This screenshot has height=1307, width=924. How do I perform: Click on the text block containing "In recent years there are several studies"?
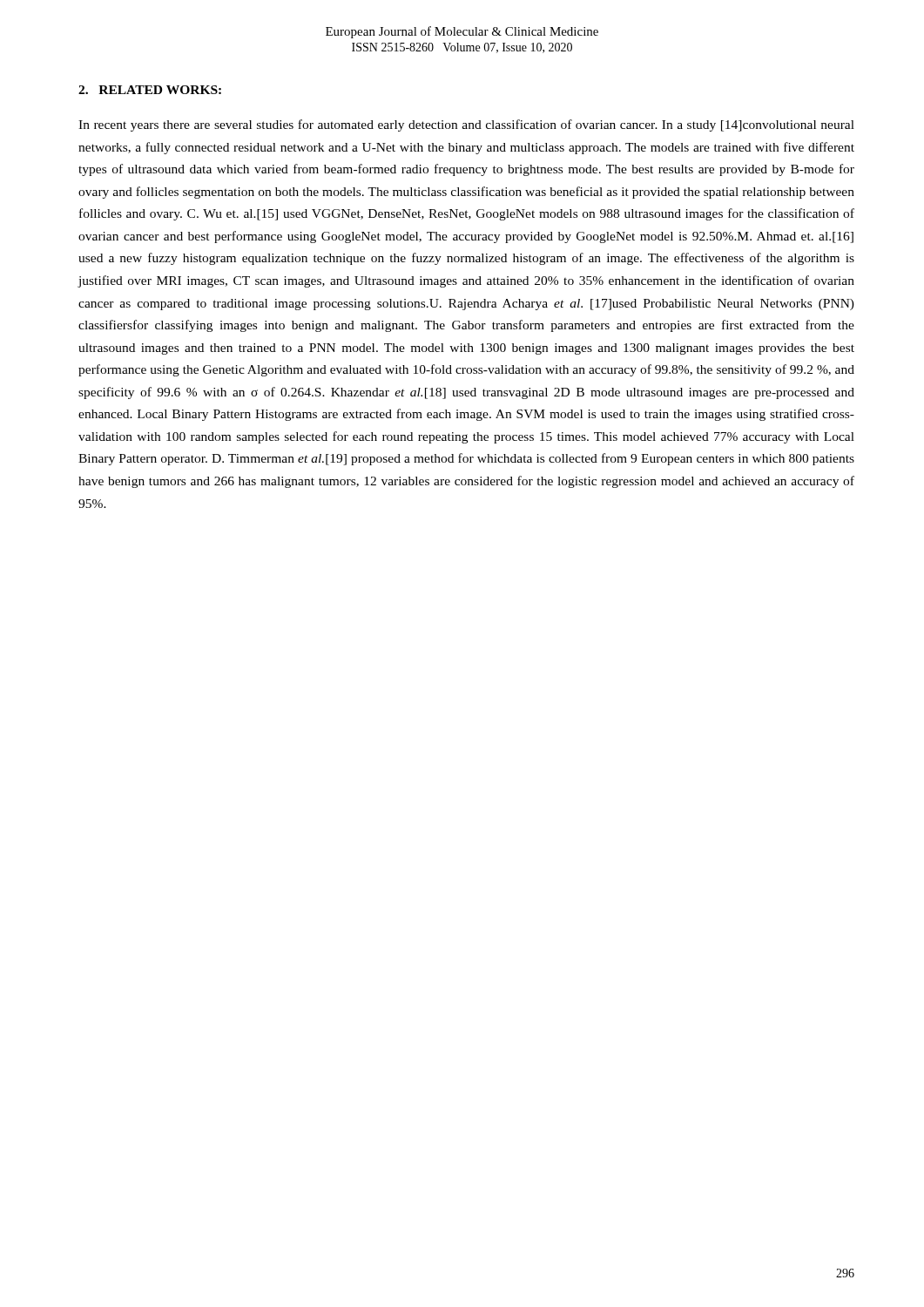[x=466, y=313]
